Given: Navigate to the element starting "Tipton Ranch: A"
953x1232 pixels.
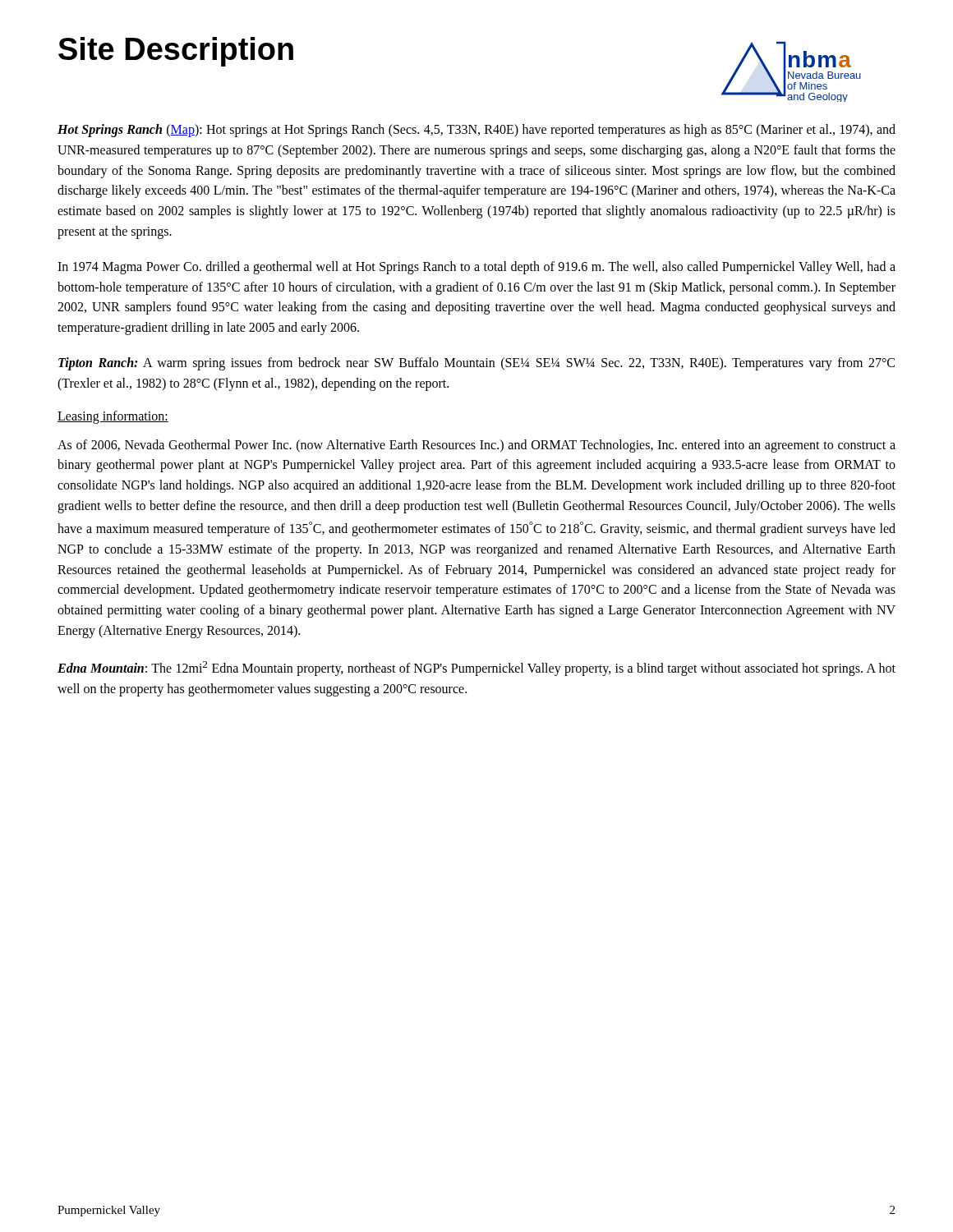Looking at the screenshot, I should [x=476, y=373].
